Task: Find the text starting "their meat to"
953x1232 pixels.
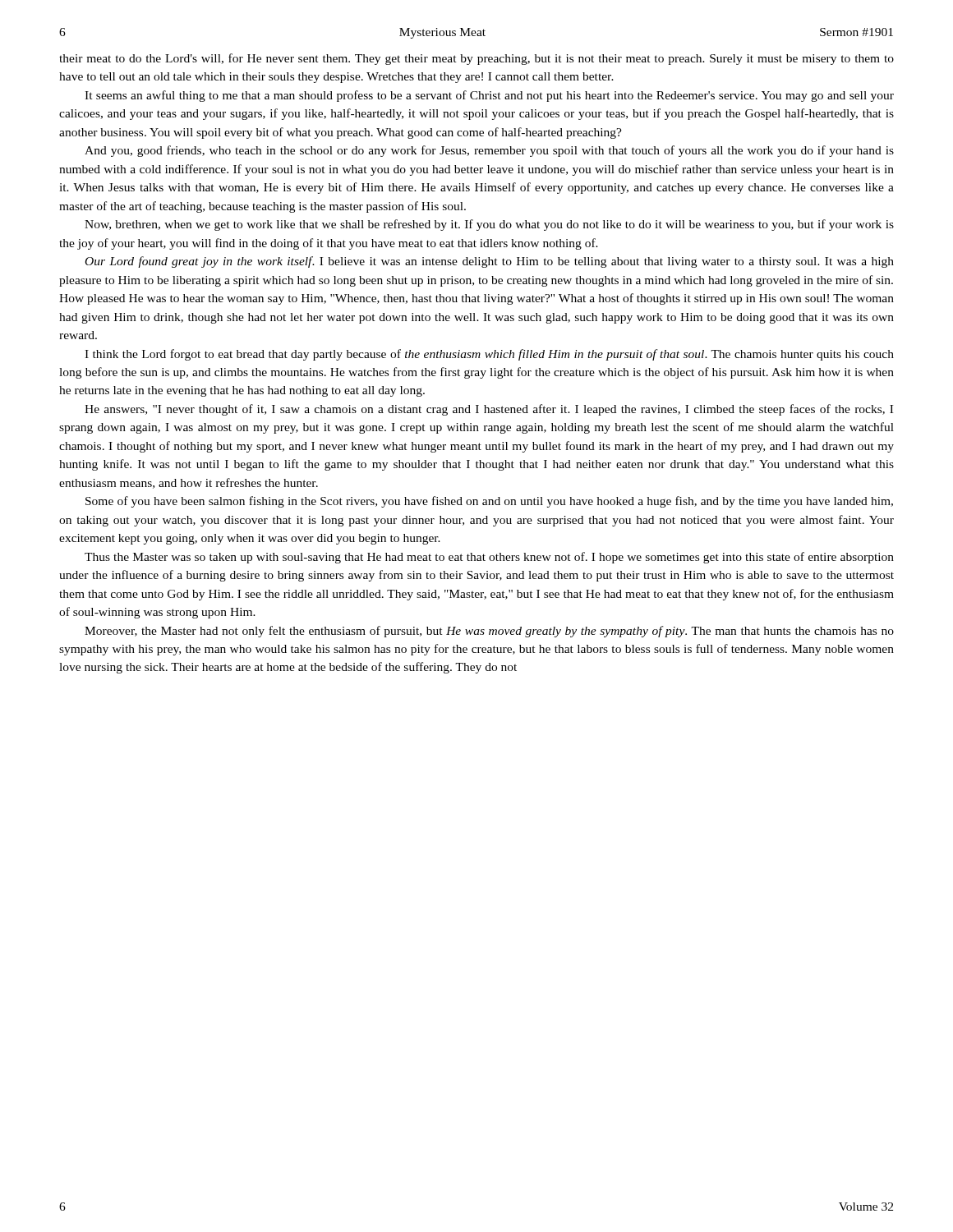Action: tap(476, 68)
